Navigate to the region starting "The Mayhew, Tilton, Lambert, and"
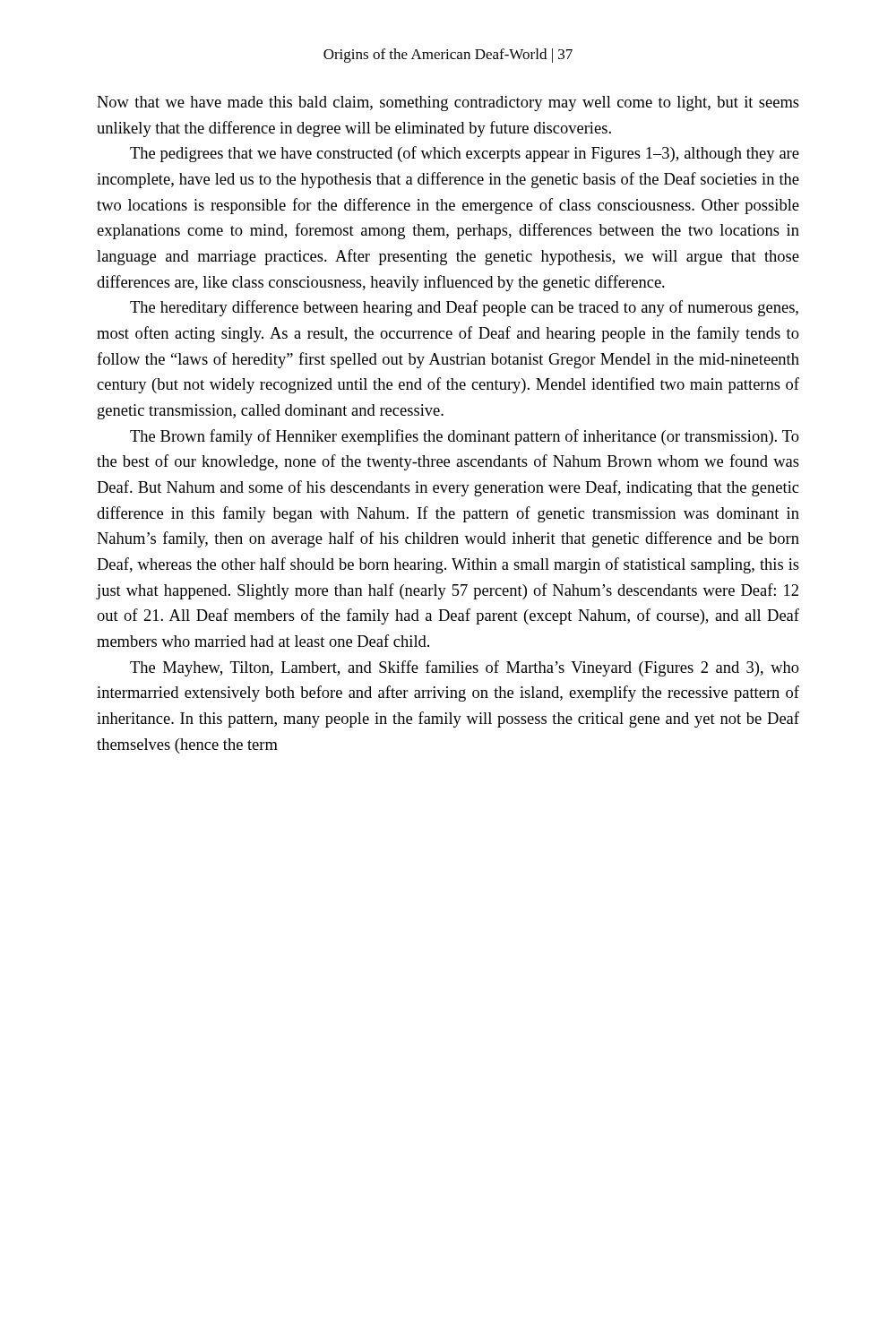 (448, 706)
